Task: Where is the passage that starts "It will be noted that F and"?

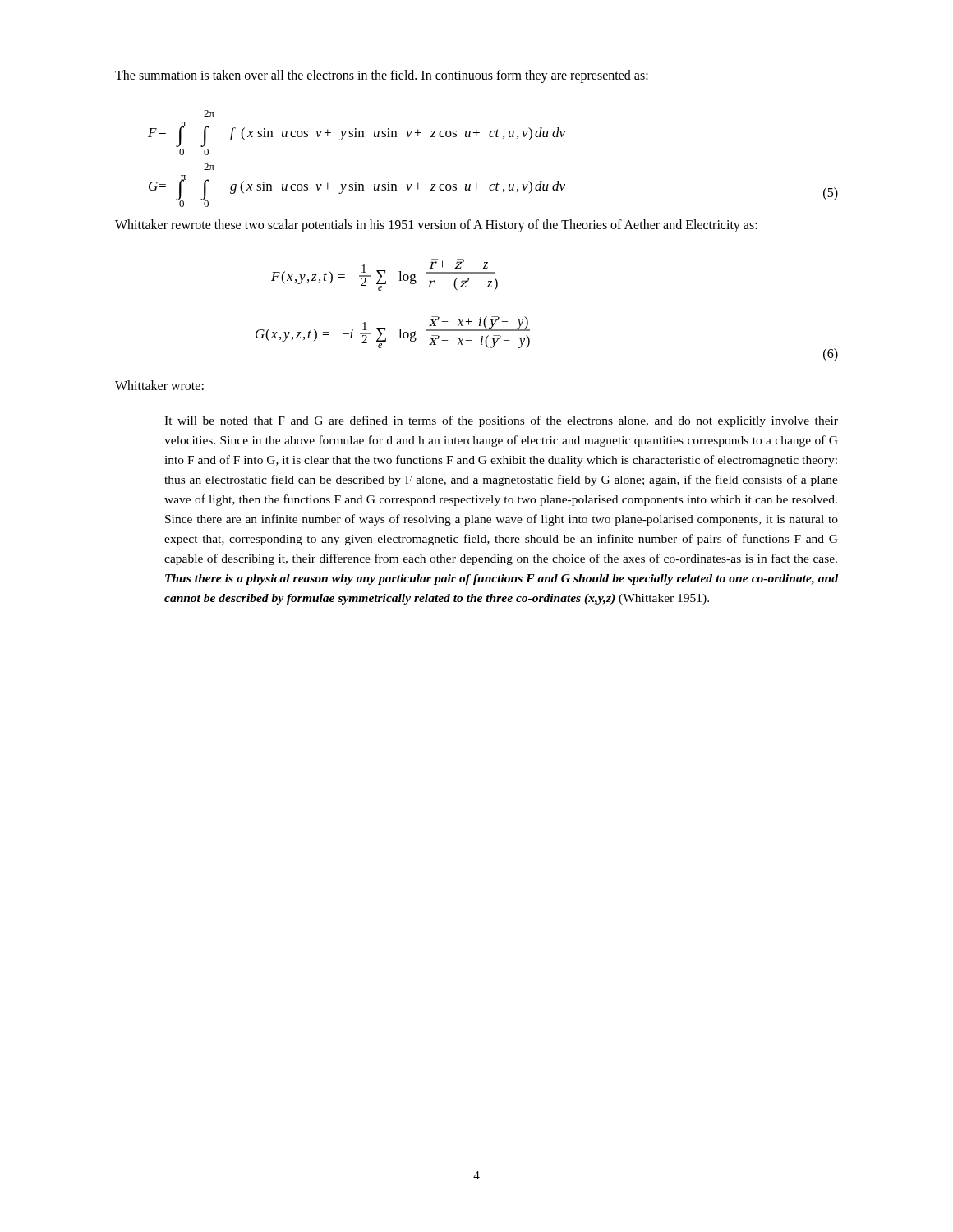Action: [501, 509]
